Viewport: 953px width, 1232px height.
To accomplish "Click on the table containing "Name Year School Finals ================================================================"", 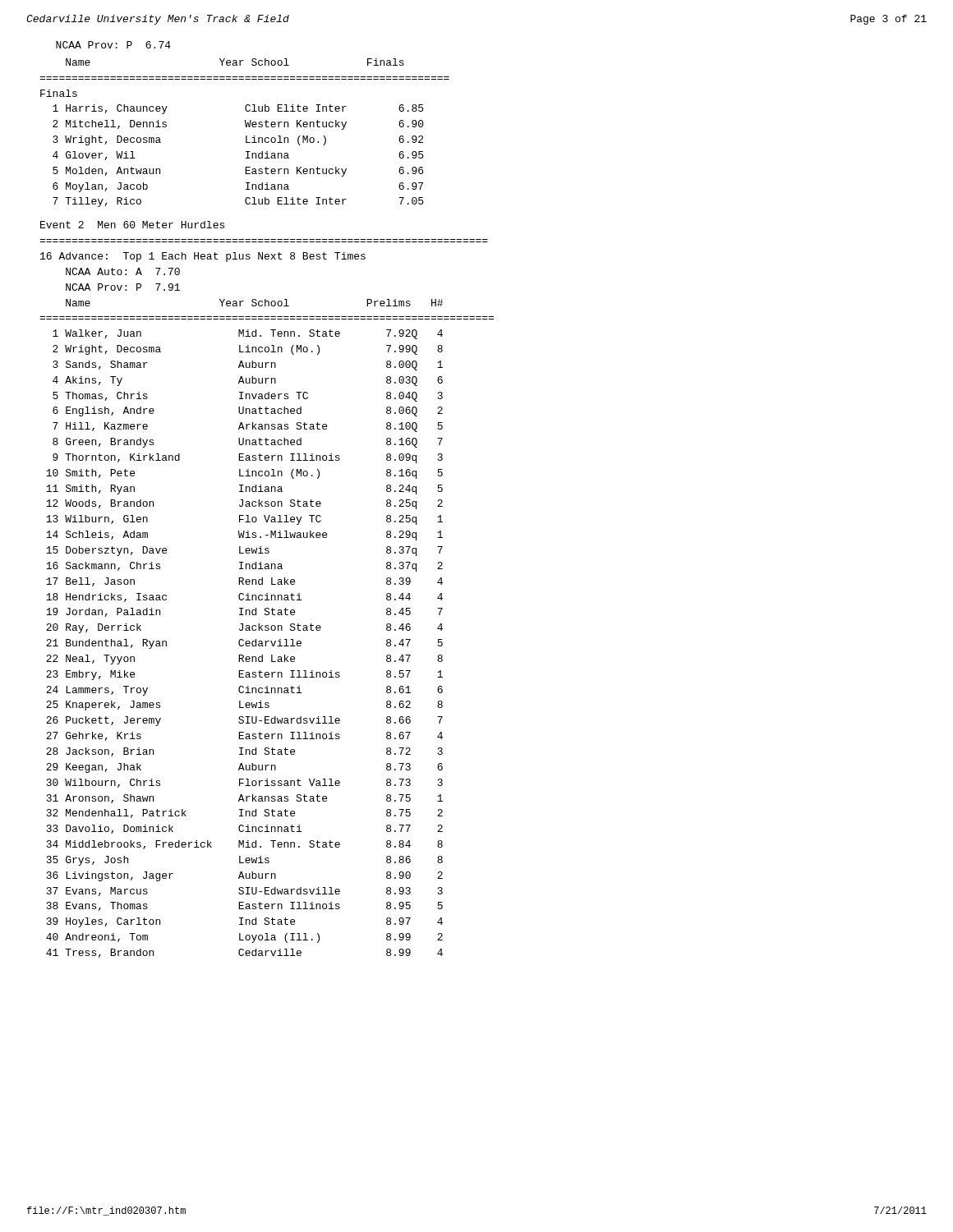I will click(476, 133).
